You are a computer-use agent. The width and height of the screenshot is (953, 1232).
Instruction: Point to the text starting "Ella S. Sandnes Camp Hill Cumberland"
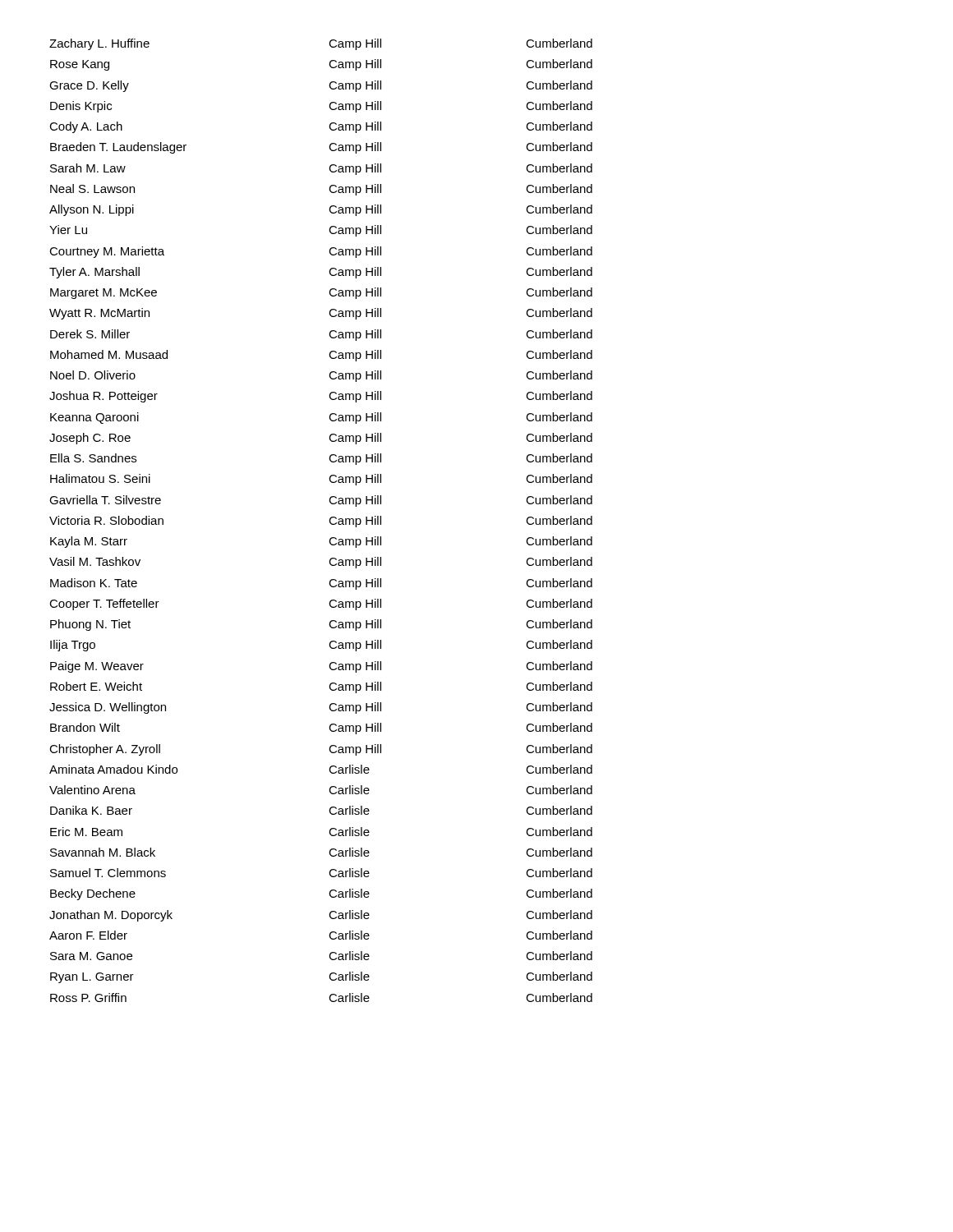(x=370, y=458)
